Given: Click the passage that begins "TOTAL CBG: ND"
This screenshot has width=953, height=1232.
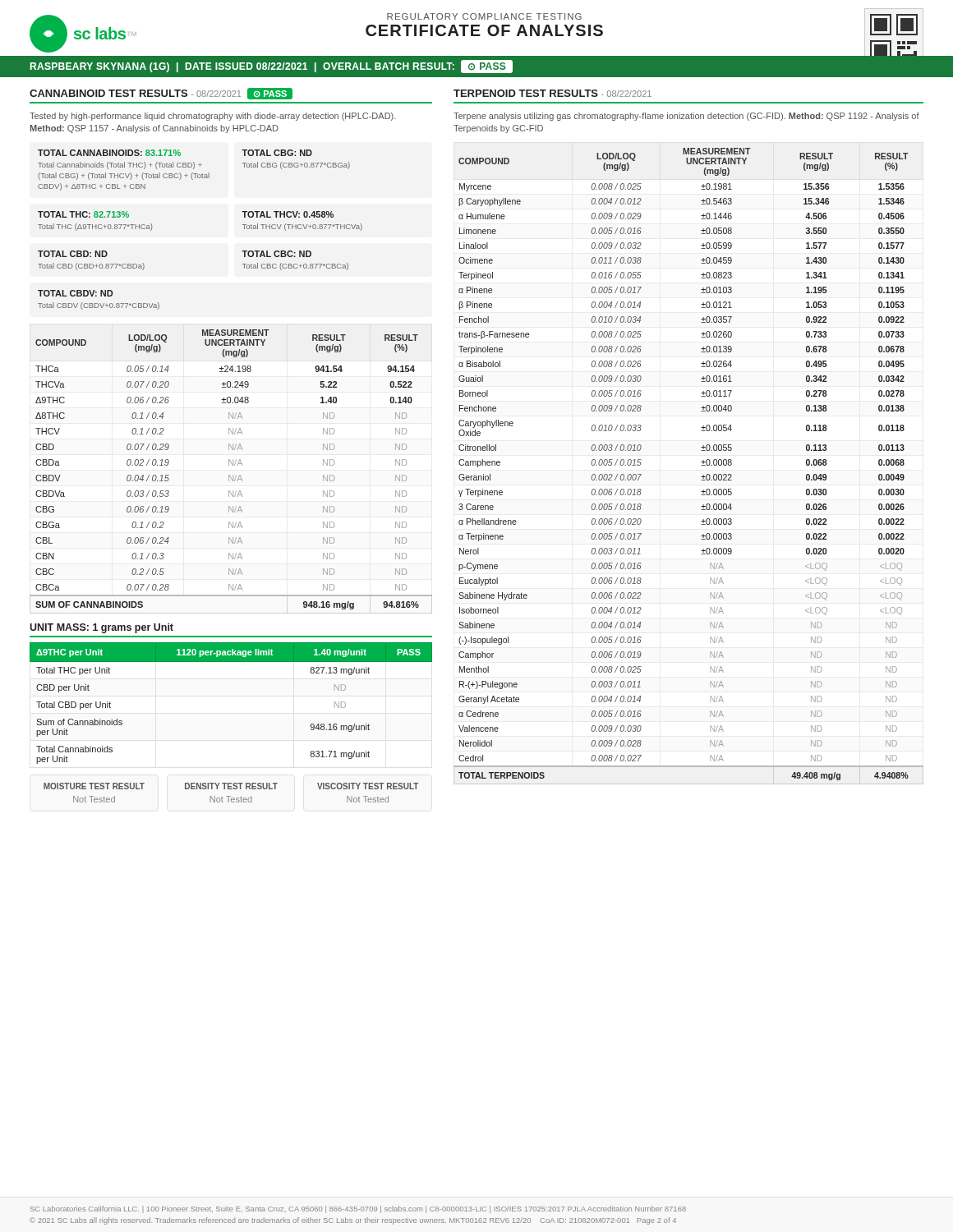Looking at the screenshot, I should (333, 159).
